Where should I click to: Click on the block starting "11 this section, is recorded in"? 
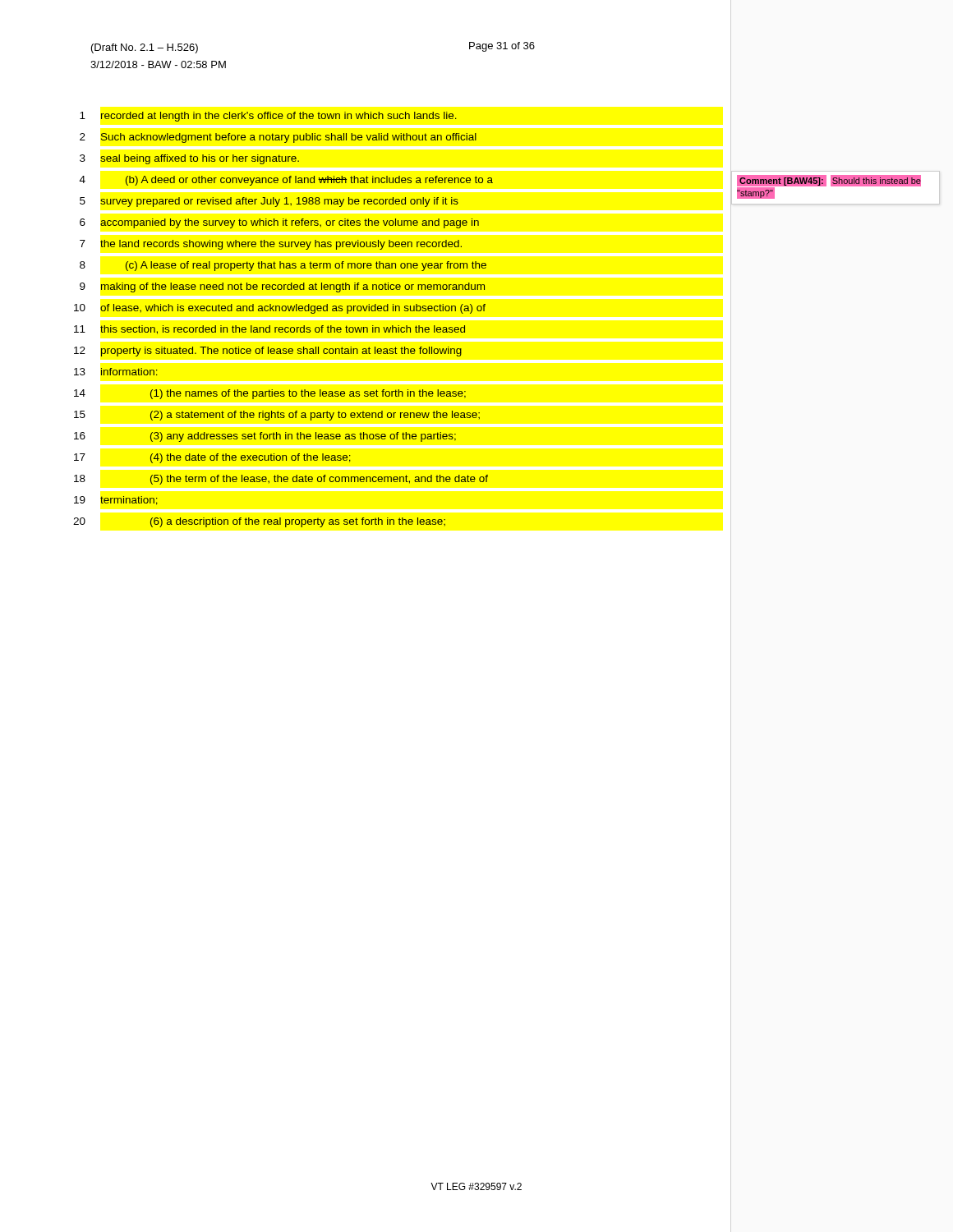pyautogui.click(x=386, y=329)
